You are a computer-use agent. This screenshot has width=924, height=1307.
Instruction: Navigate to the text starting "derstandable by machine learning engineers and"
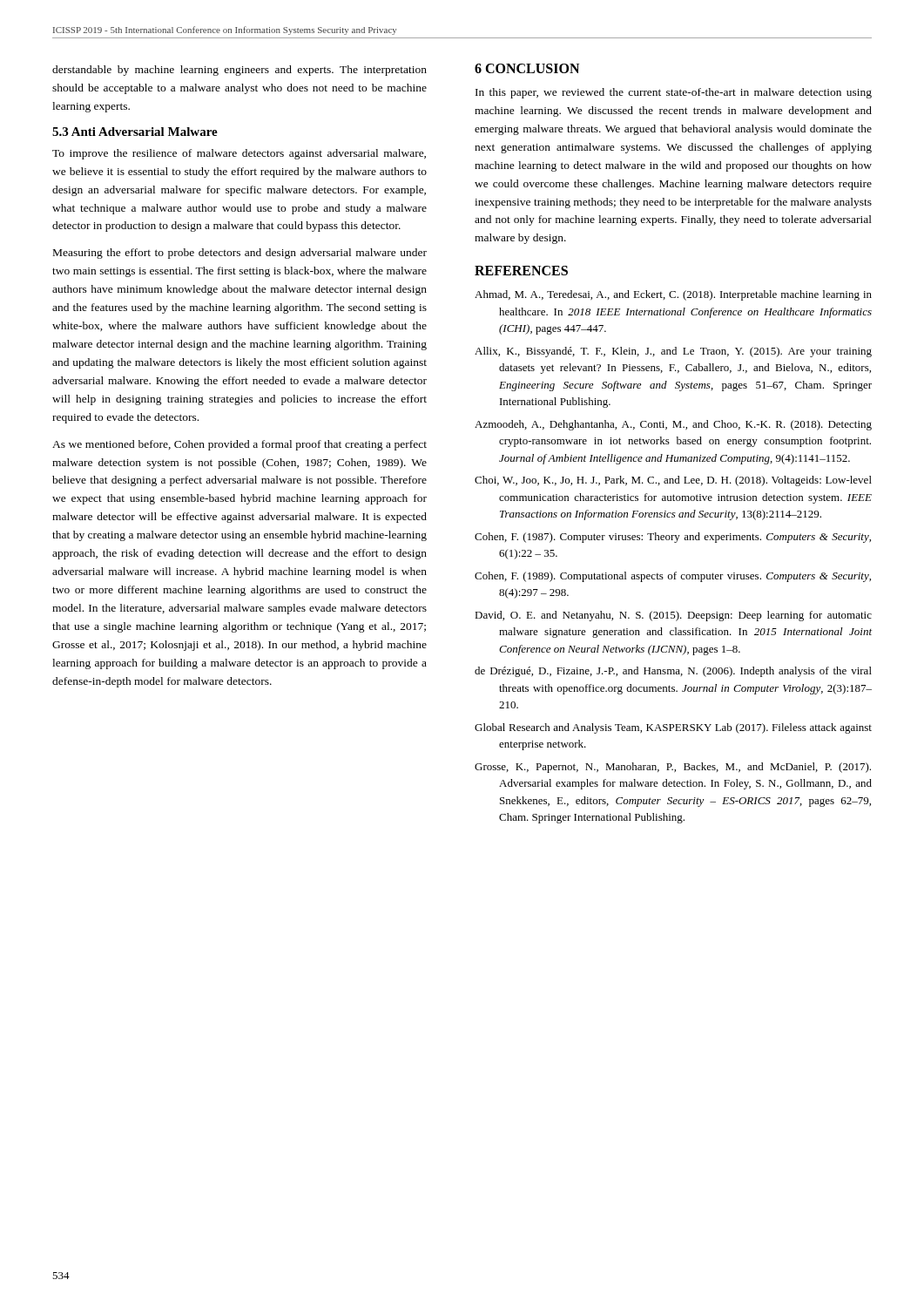[240, 88]
